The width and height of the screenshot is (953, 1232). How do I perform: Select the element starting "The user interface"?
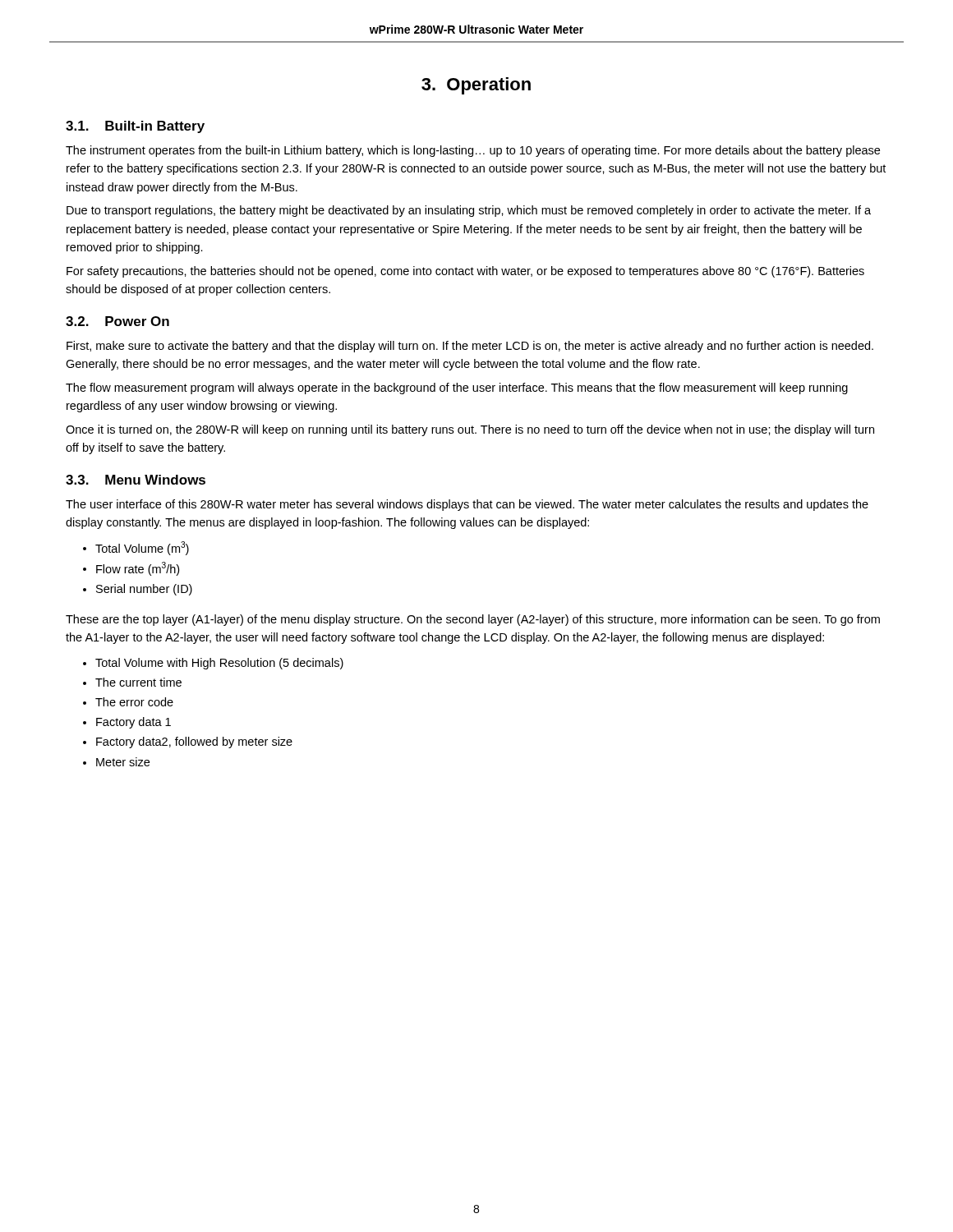tap(467, 513)
